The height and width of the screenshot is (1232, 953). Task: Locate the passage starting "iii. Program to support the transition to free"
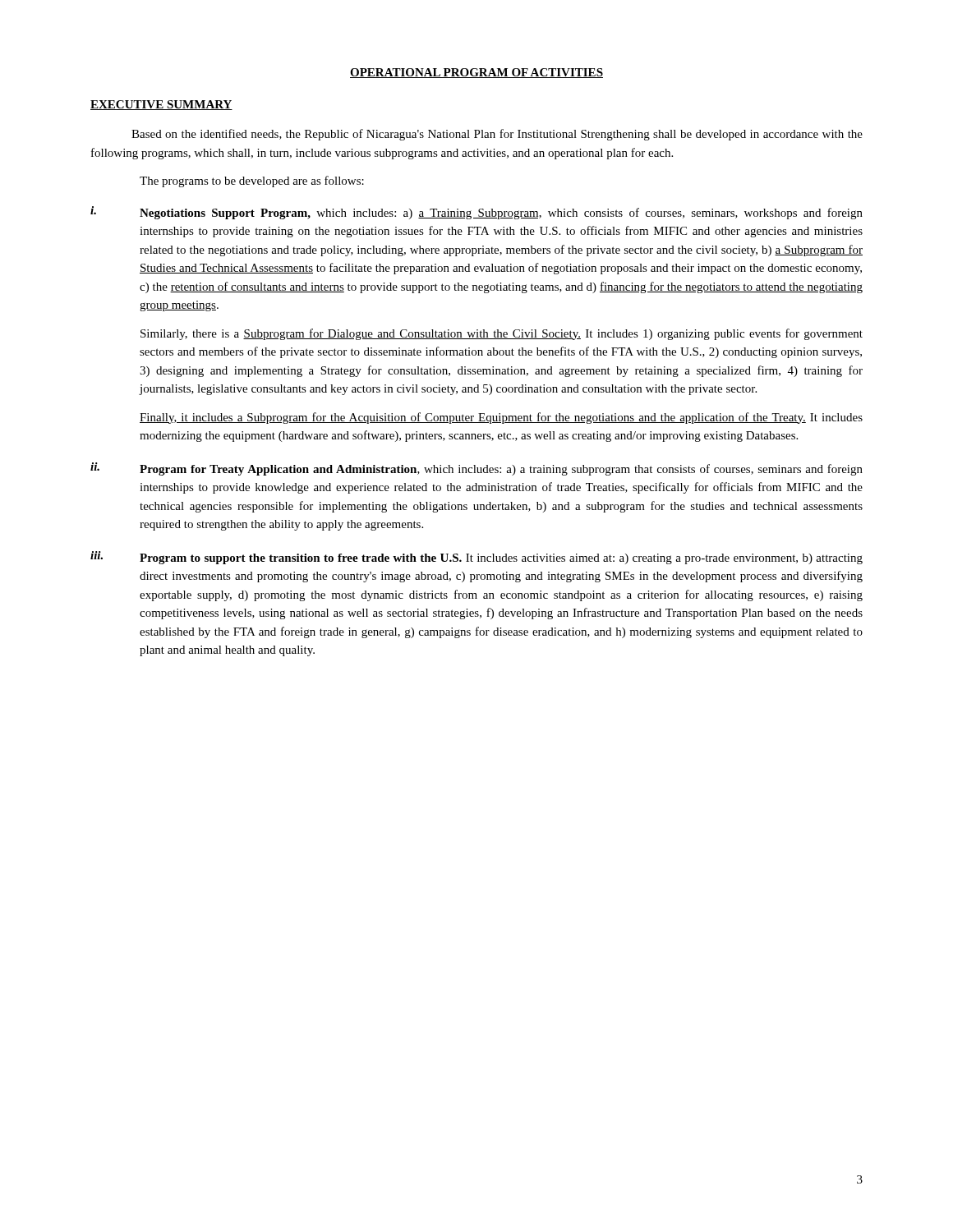[476, 604]
